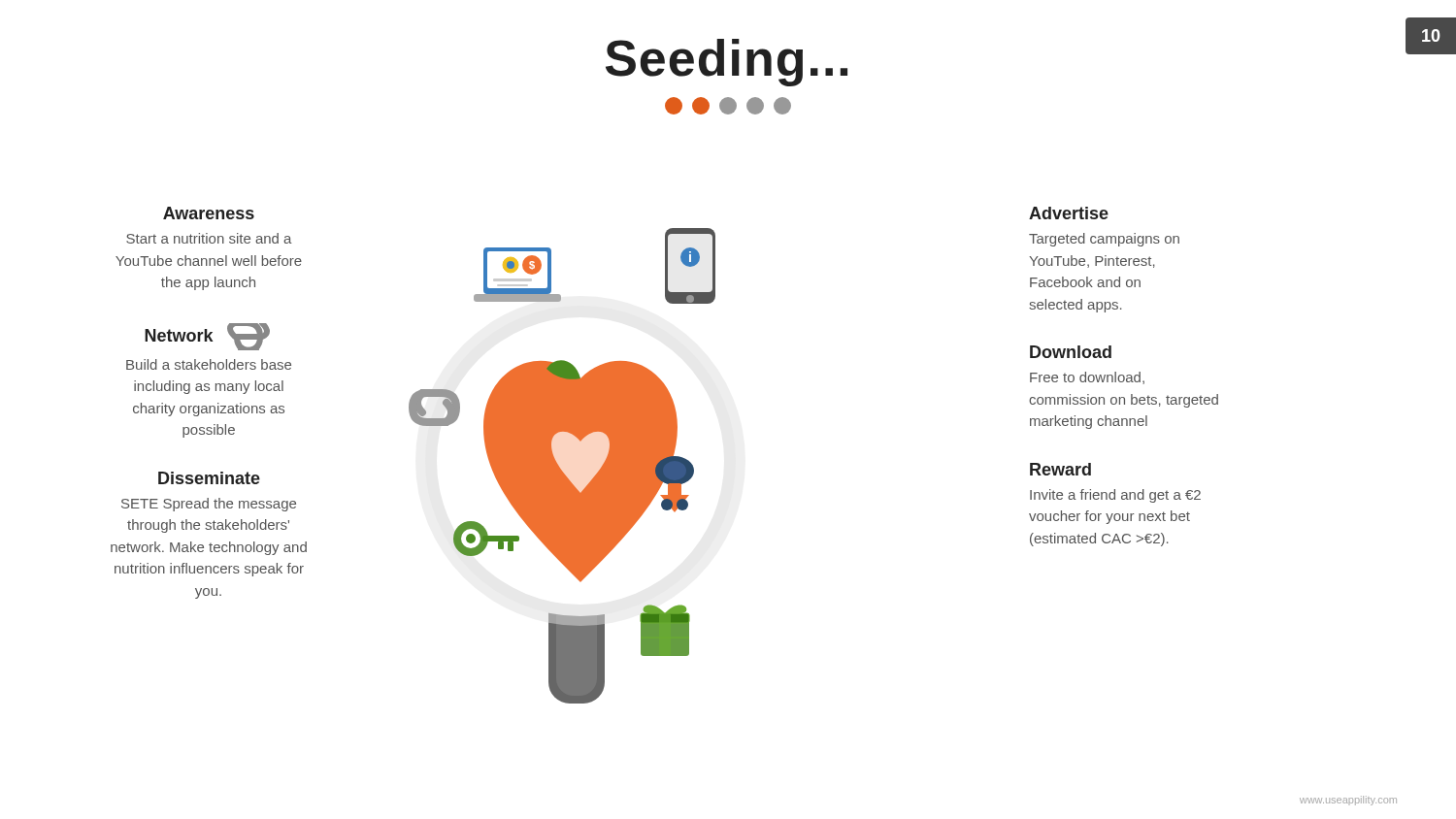Click on the text block that reads "Reward Invite a friend"

tap(1060, 469)
